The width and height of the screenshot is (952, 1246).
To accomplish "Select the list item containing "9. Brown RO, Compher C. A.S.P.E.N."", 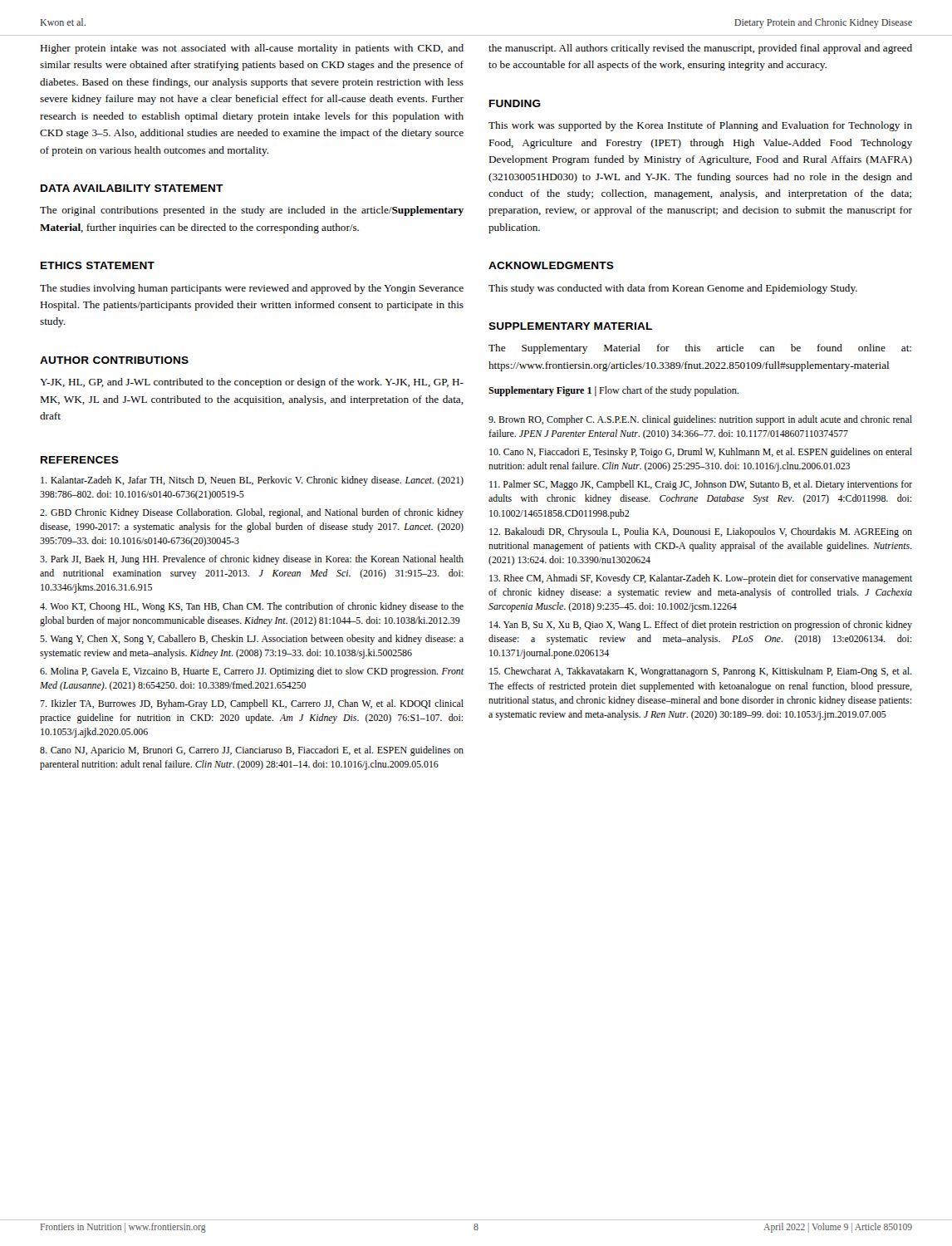I will coord(700,427).
